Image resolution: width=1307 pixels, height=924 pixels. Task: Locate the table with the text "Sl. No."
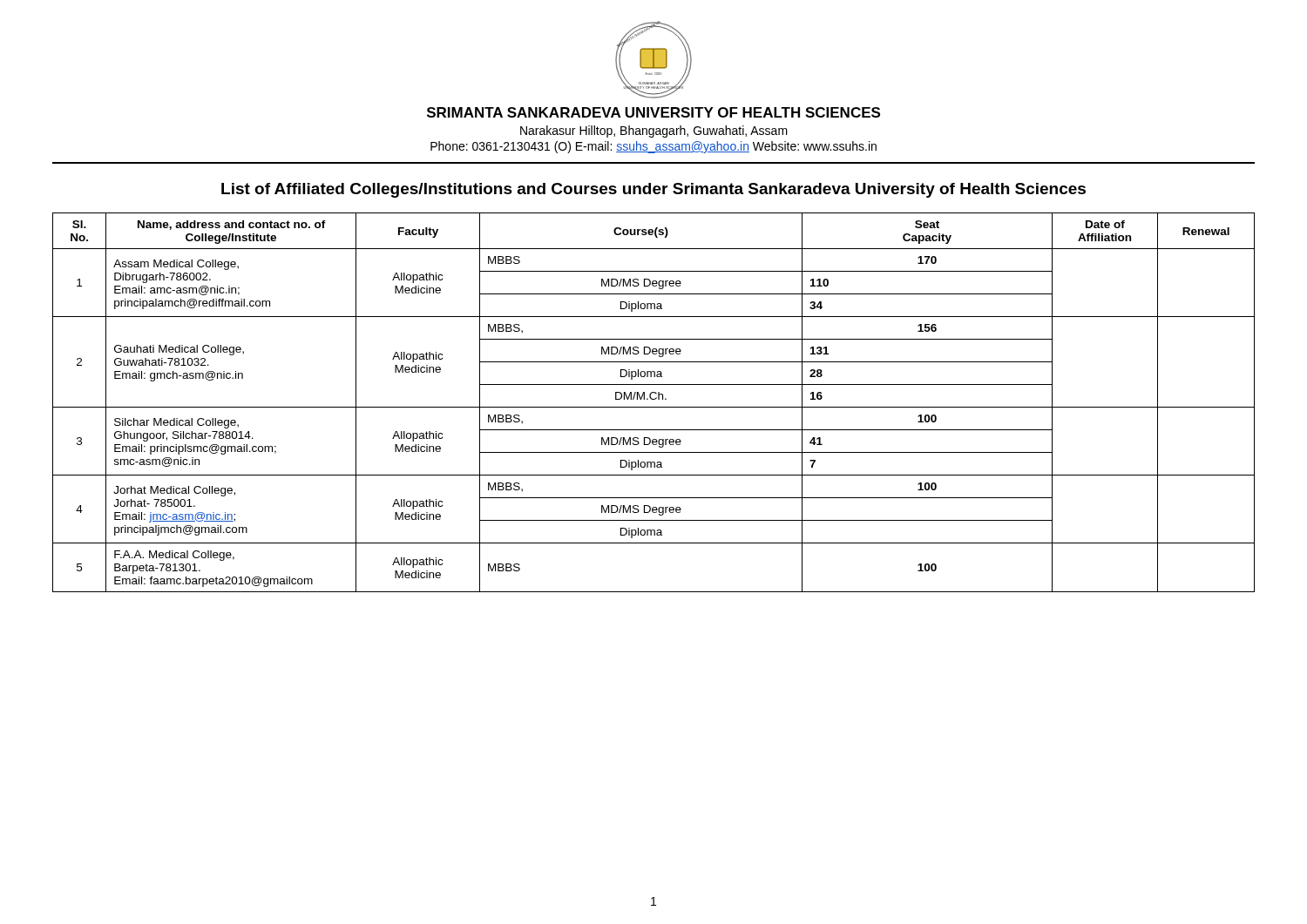tap(654, 402)
